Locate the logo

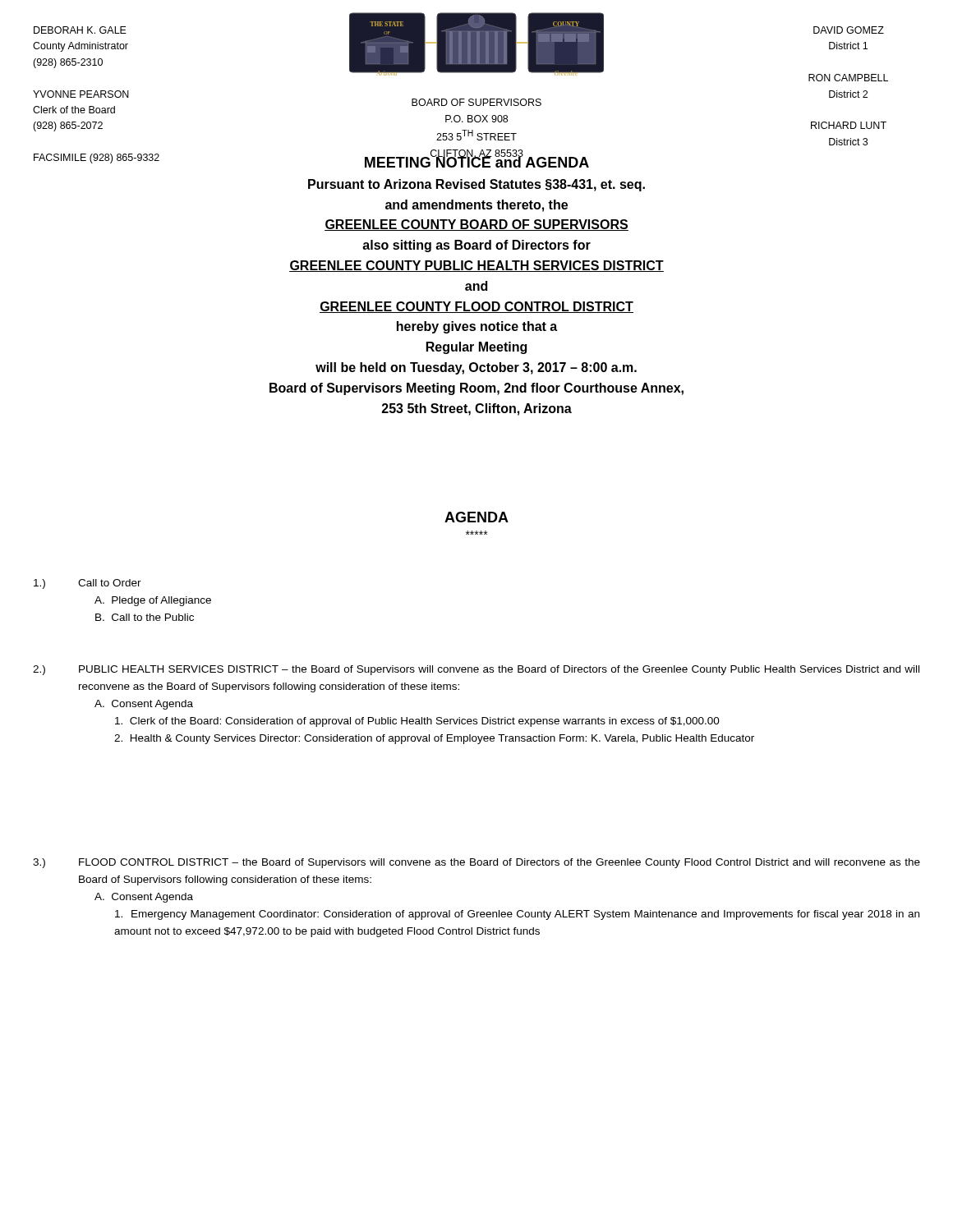476,84
